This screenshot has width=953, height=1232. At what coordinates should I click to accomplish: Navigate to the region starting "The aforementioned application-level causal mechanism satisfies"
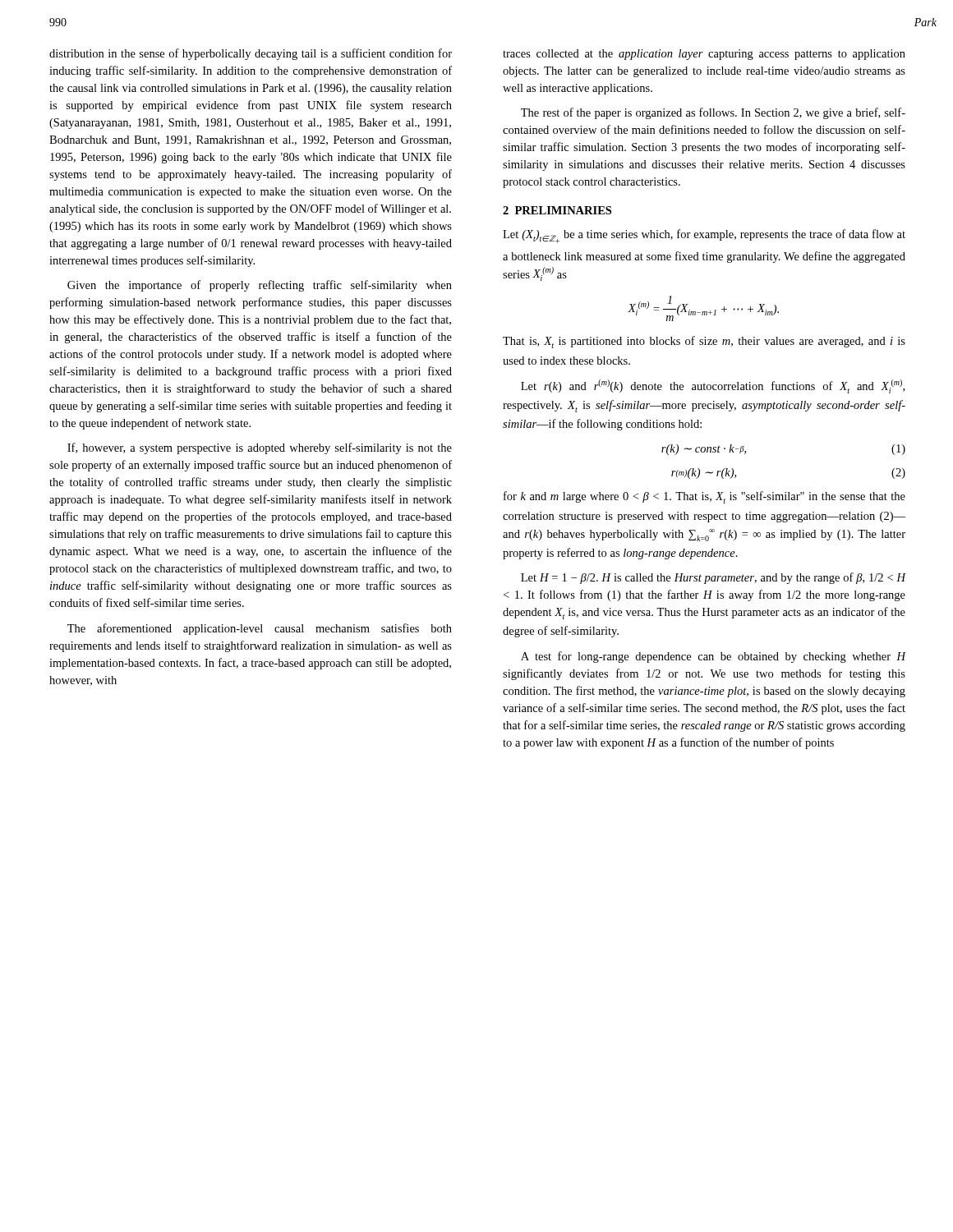pos(251,654)
